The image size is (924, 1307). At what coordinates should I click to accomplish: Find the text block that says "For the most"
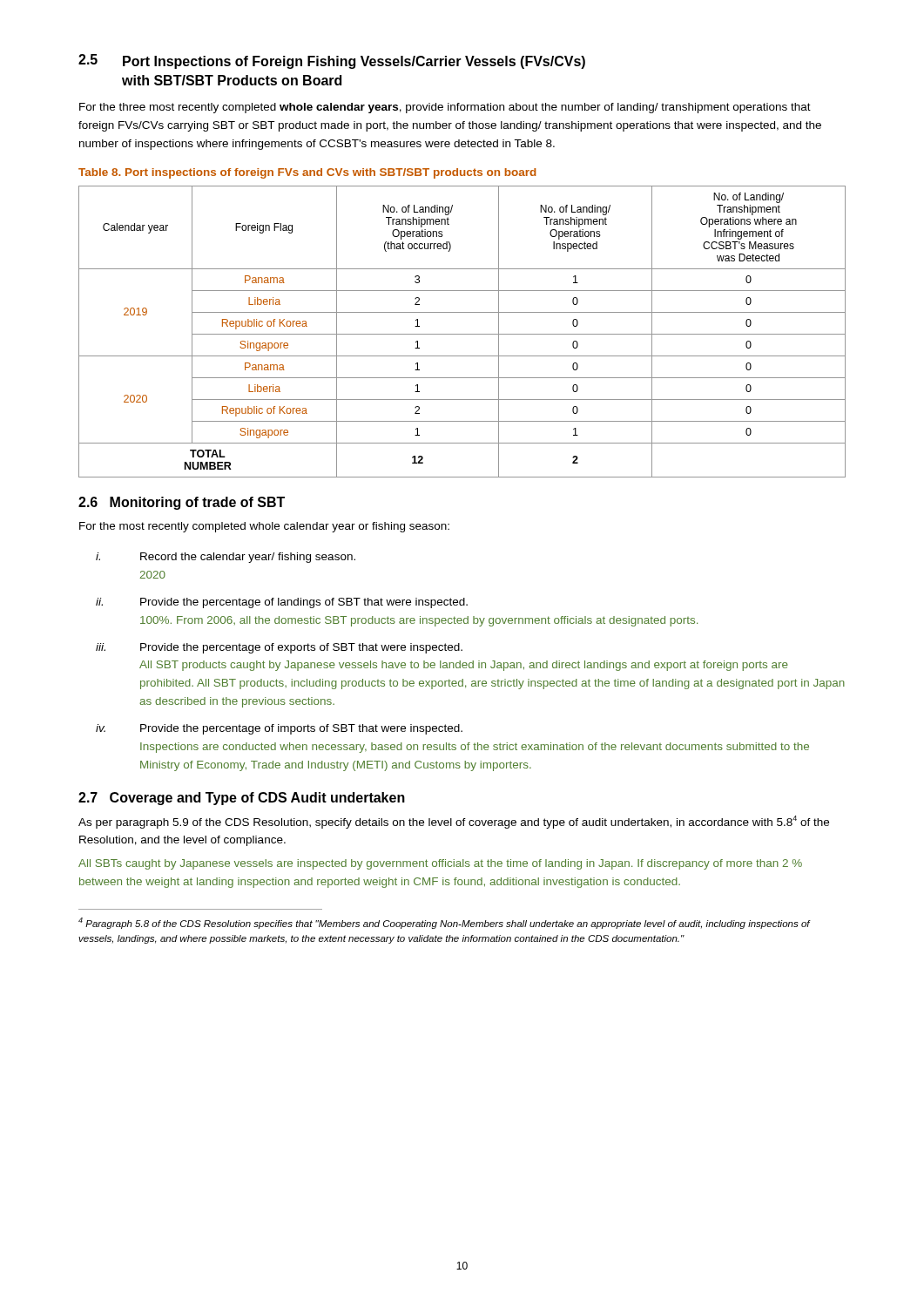264,526
